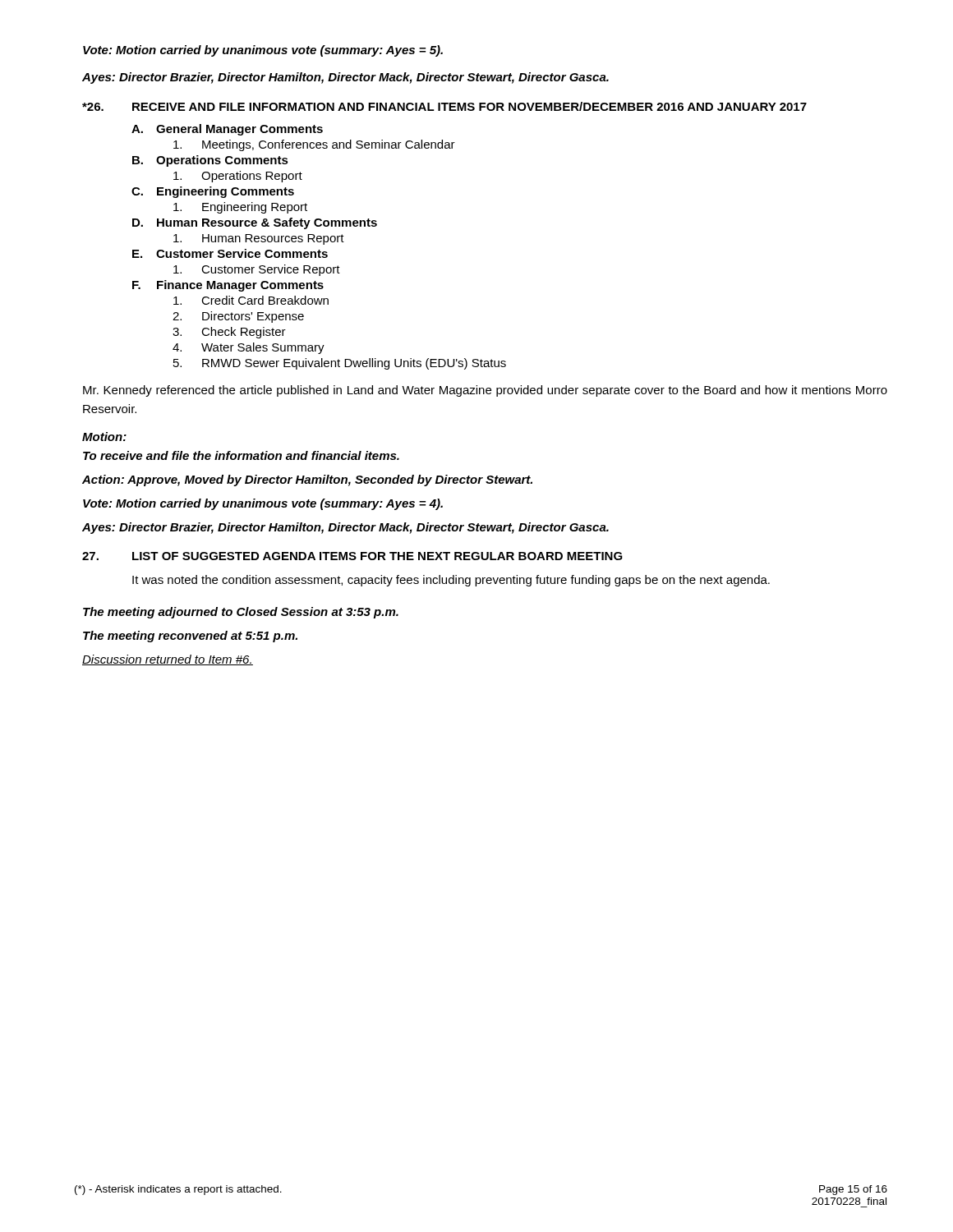This screenshot has height=1232, width=953.
Task: Click on the list item that says "E. Customer Service"
Action: tap(230, 253)
